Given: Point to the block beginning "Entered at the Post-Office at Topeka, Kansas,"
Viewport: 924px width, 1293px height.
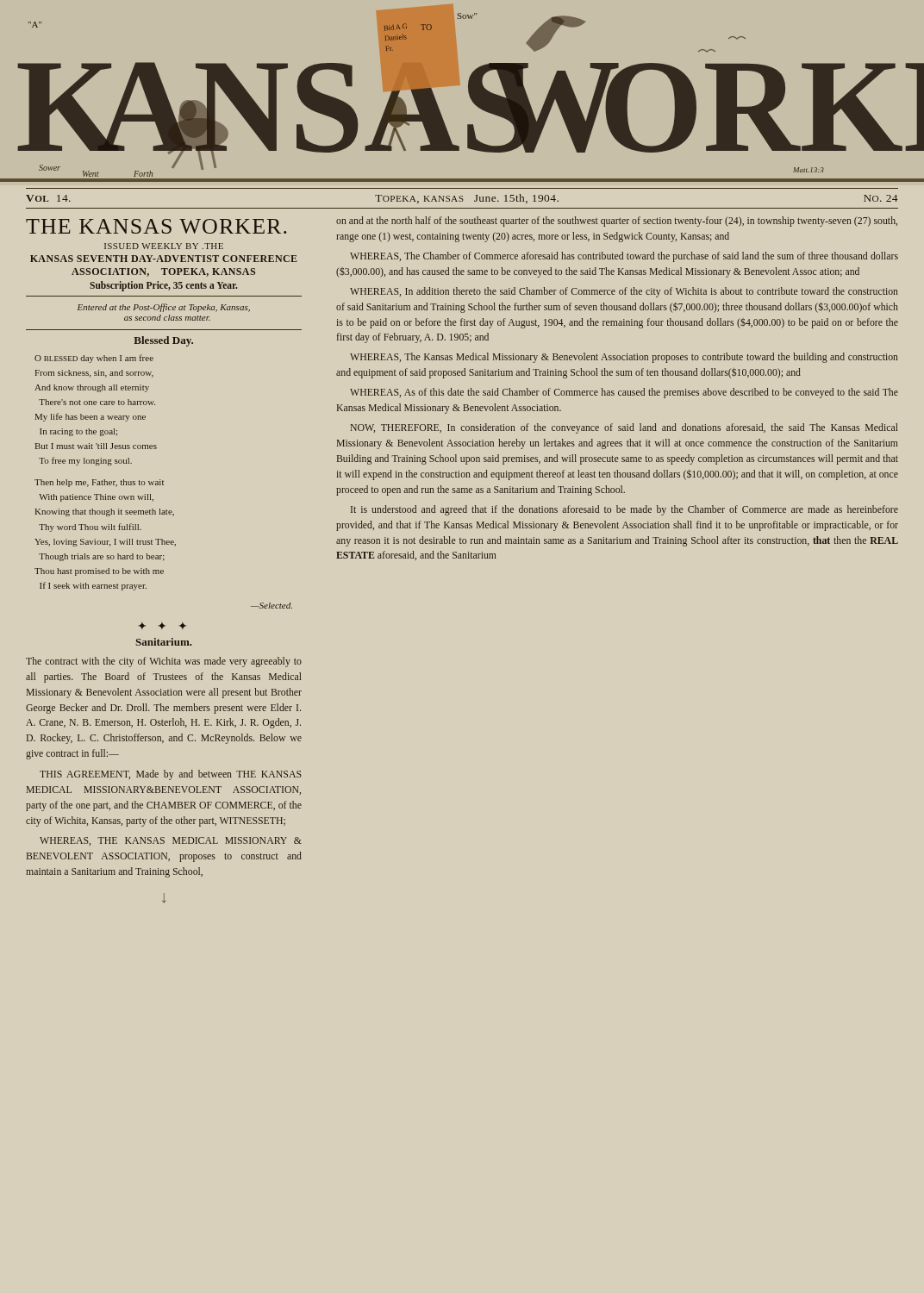Looking at the screenshot, I should [x=164, y=312].
